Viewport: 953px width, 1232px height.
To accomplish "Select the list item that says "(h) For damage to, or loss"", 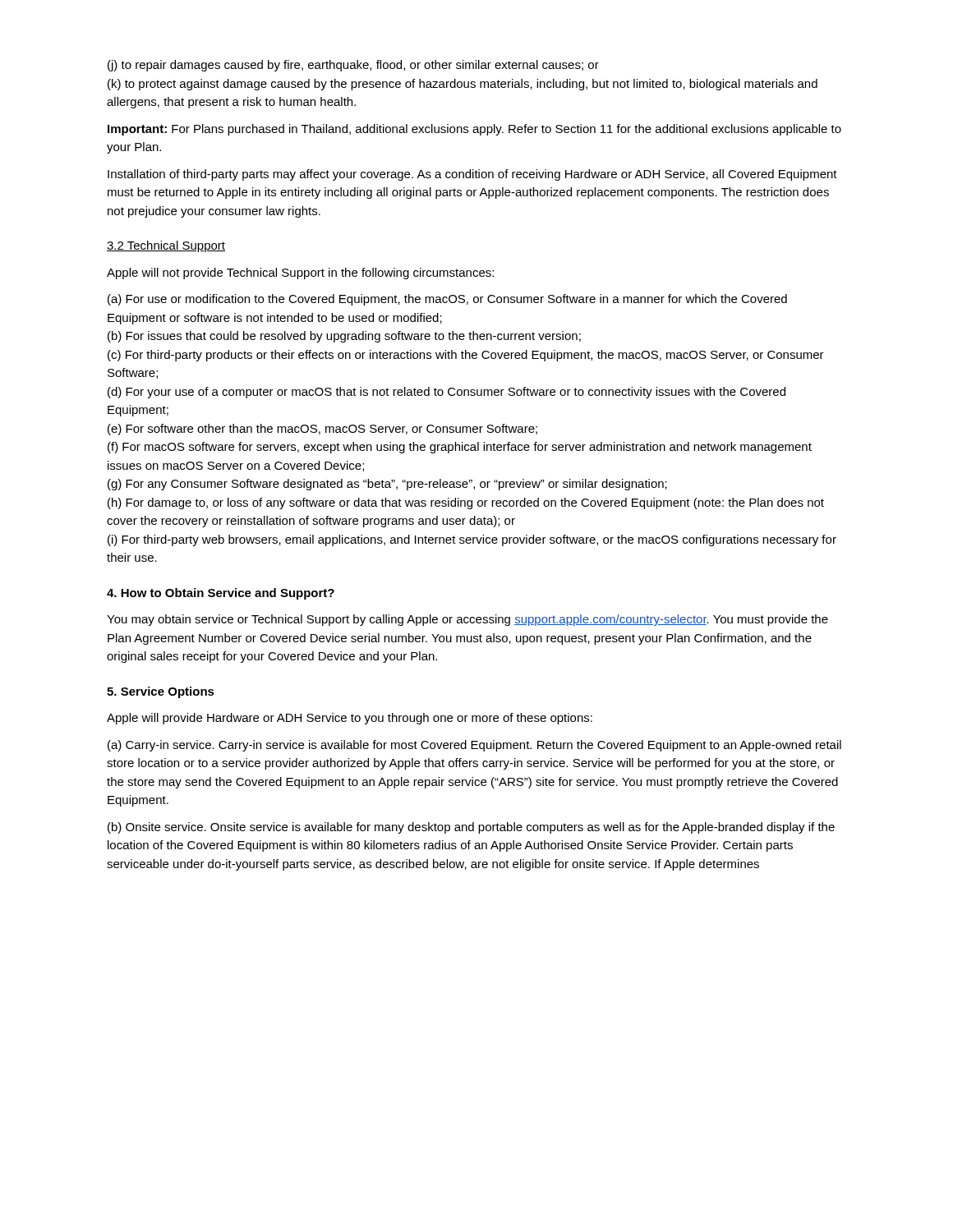I will pyautogui.click(x=465, y=511).
